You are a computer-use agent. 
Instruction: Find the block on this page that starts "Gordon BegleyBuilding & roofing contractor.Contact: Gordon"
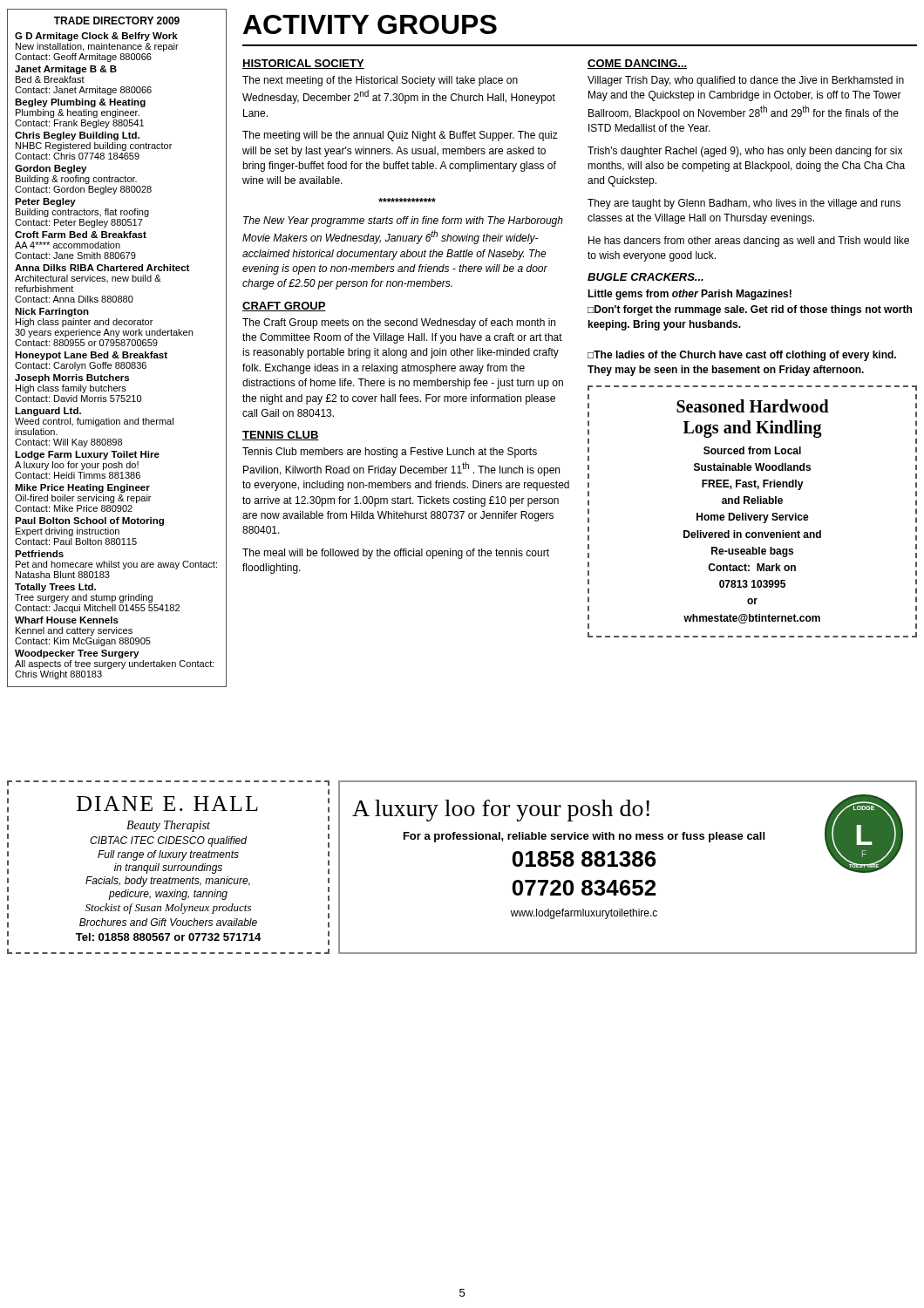[83, 179]
